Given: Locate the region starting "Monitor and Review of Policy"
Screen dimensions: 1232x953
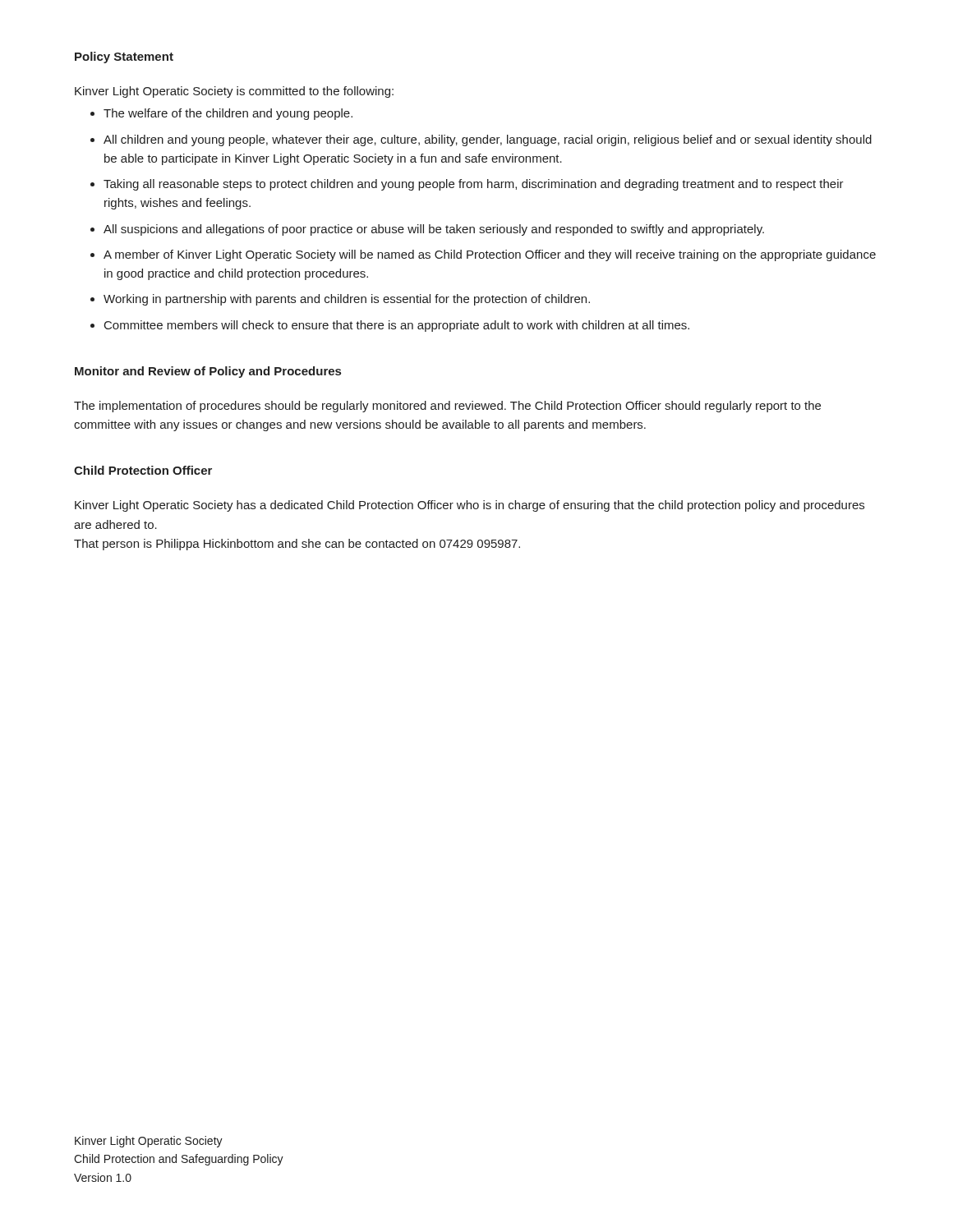Looking at the screenshot, I should pos(208,371).
